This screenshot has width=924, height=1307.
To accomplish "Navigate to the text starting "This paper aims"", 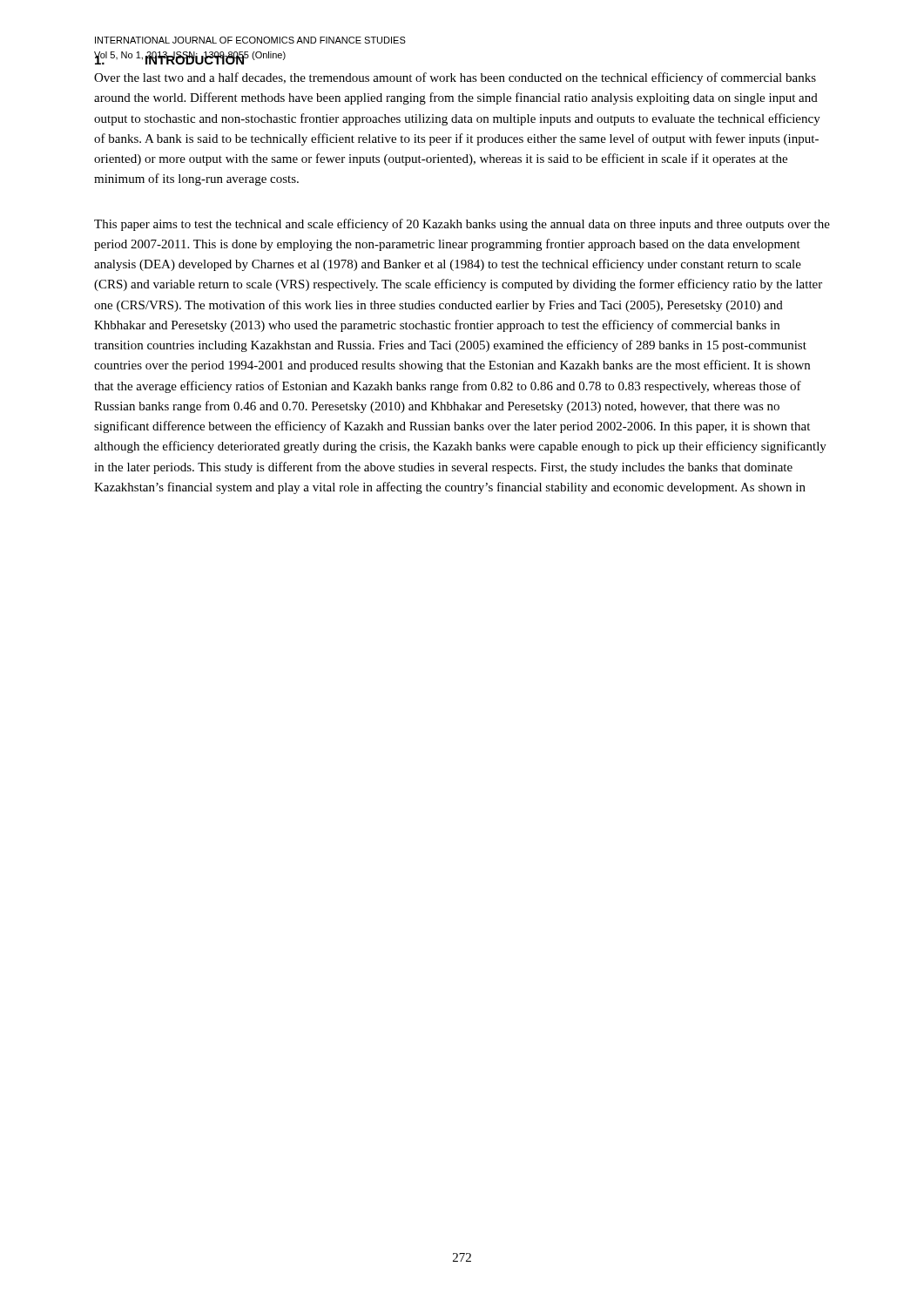I will (x=462, y=355).
